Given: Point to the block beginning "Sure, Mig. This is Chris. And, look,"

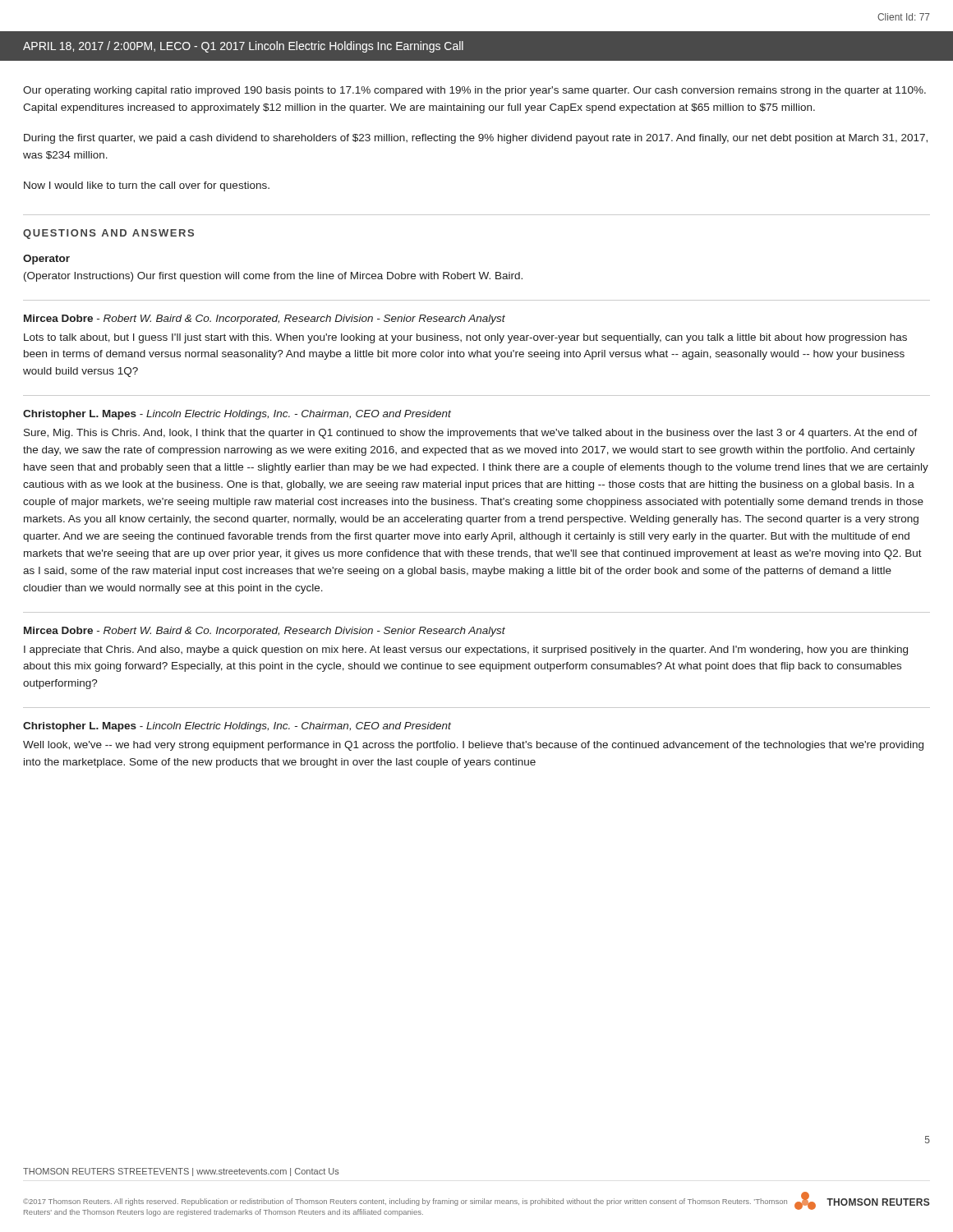Looking at the screenshot, I should (475, 510).
